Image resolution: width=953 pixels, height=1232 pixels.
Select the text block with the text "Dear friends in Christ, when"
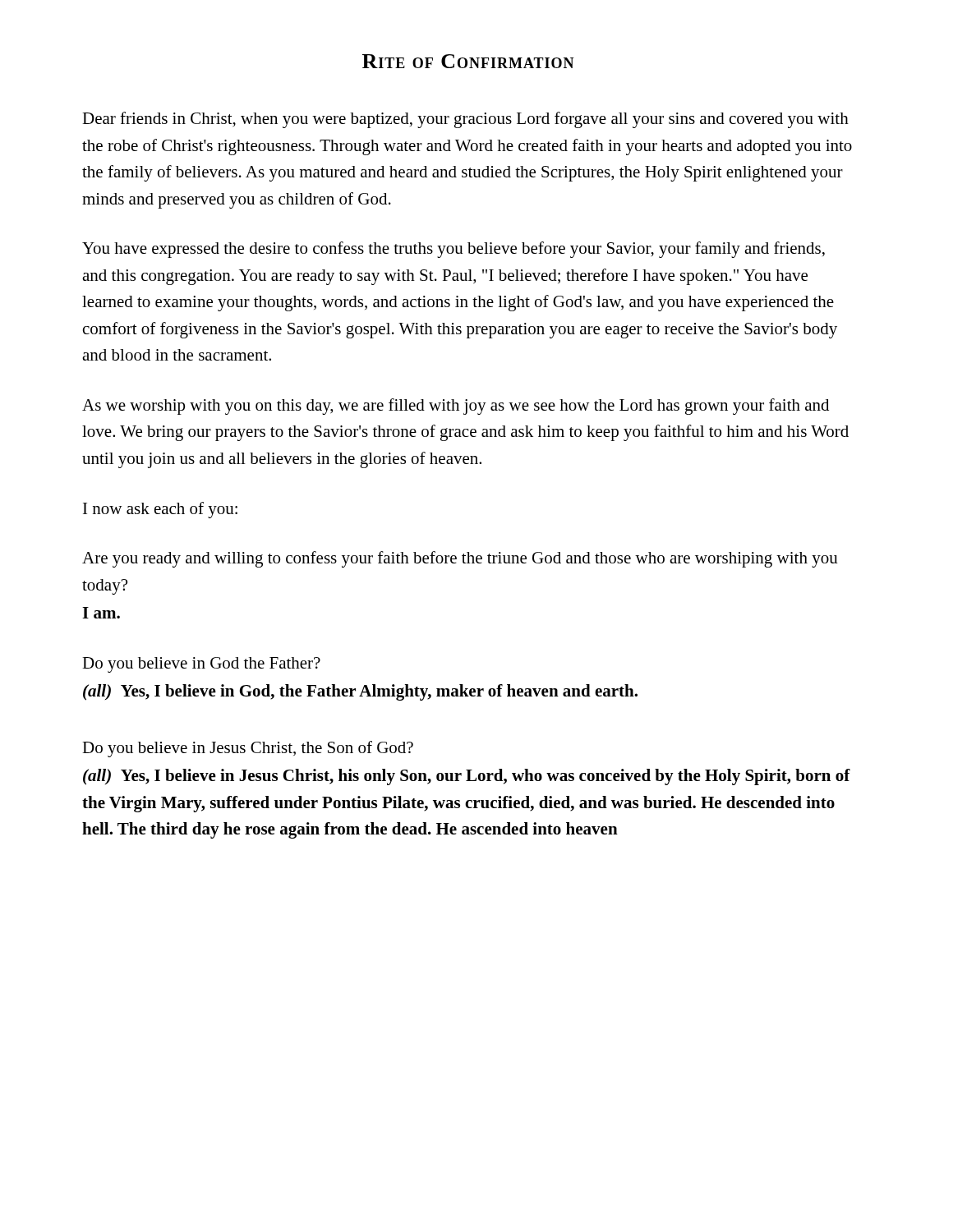click(467, 158)
